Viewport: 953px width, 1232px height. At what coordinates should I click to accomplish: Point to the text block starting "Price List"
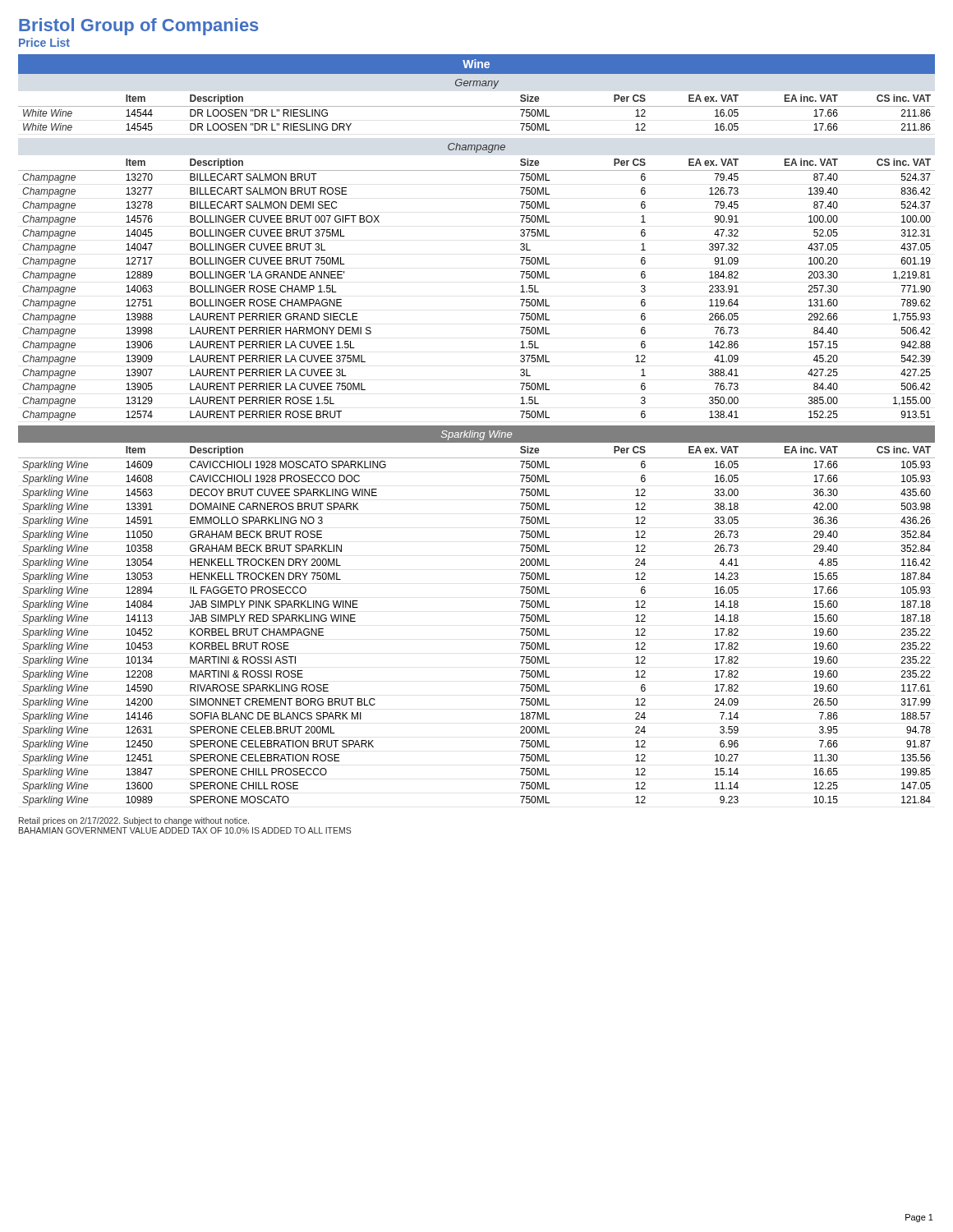[x=44, y=43]
